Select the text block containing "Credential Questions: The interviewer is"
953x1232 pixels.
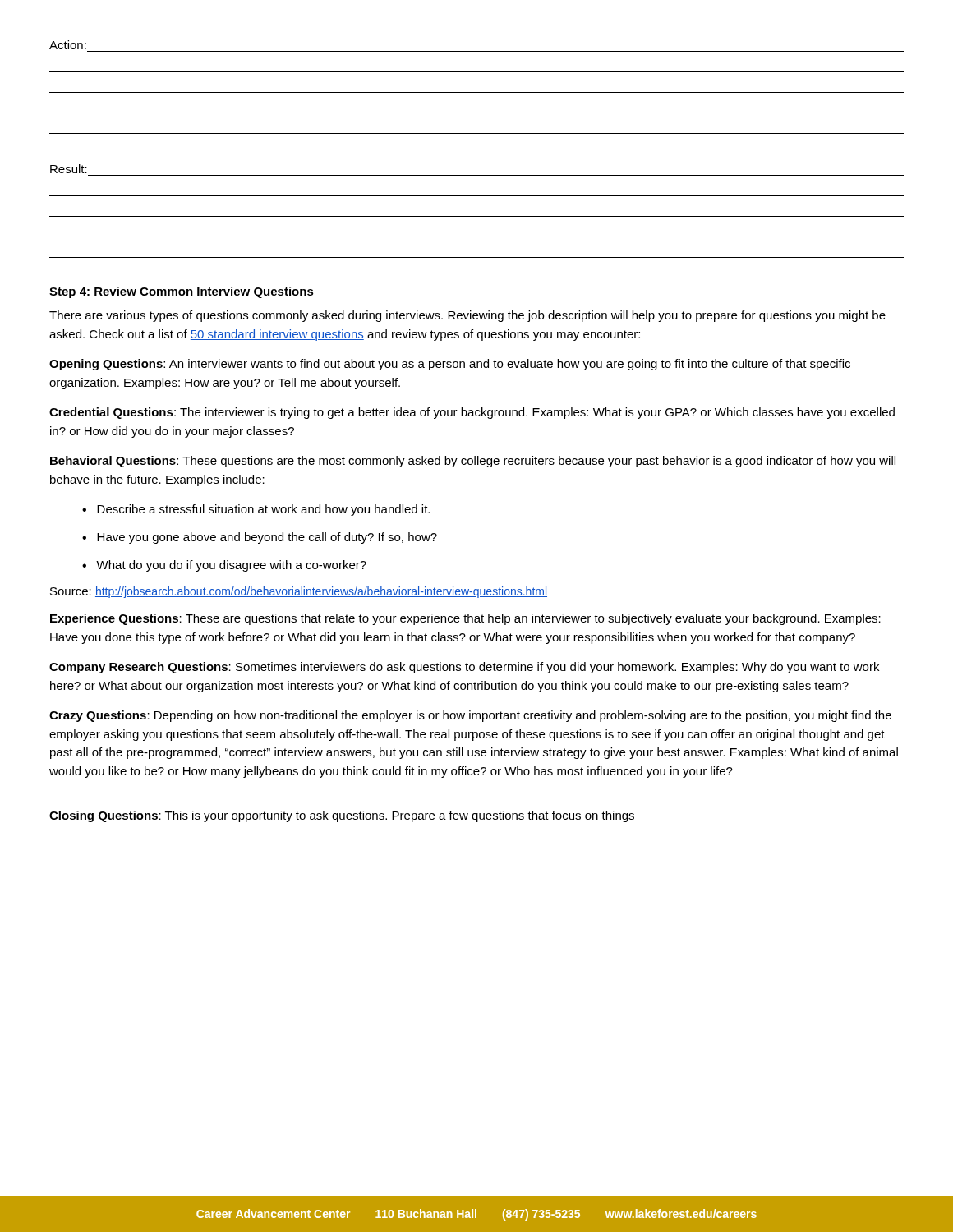coord(472,421)
